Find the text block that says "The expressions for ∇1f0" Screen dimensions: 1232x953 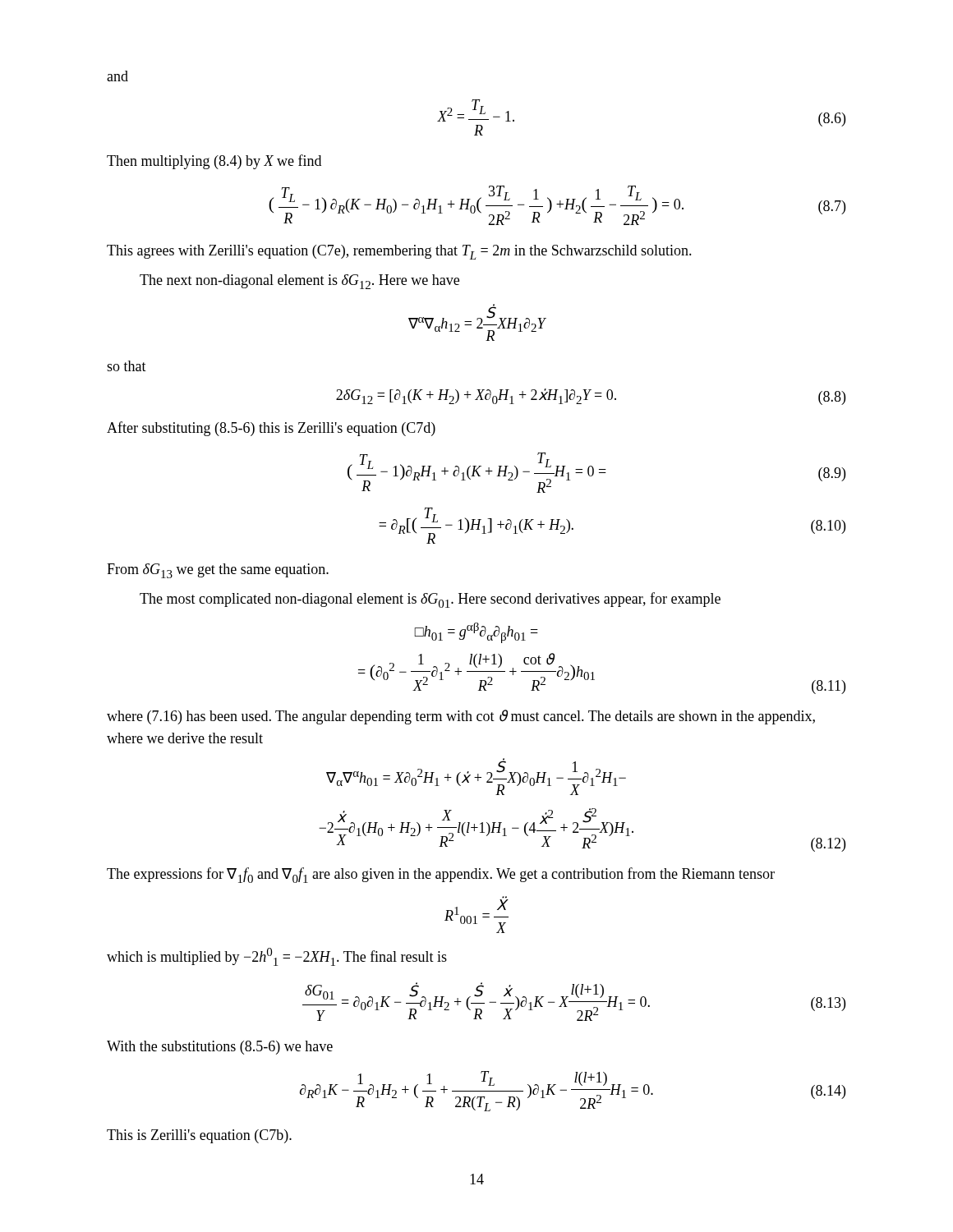coord(441,875)
